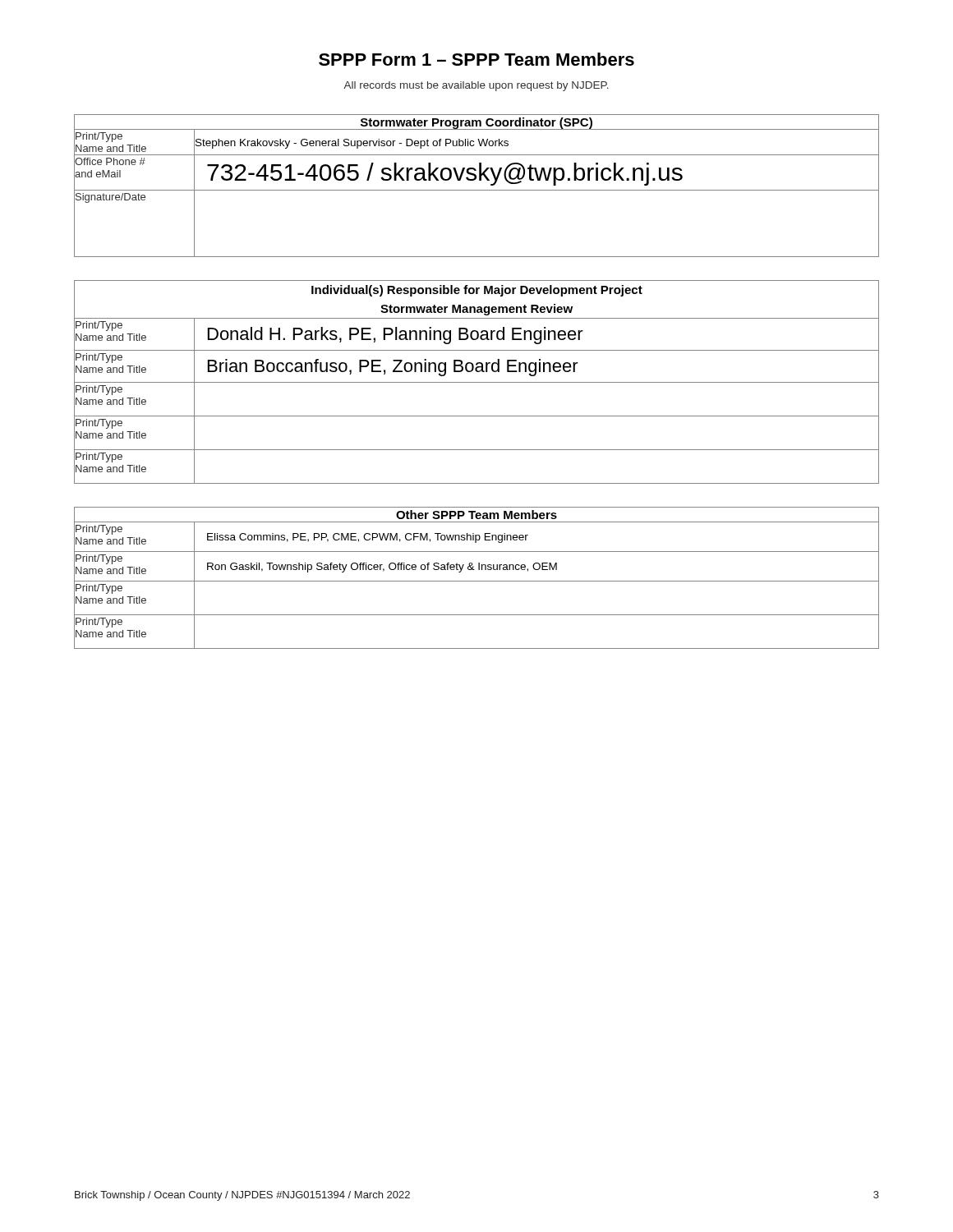953x1232 pixels.
Task: Click on the table containing "Elissa Commins, PE,"
Action: (476, 578)
